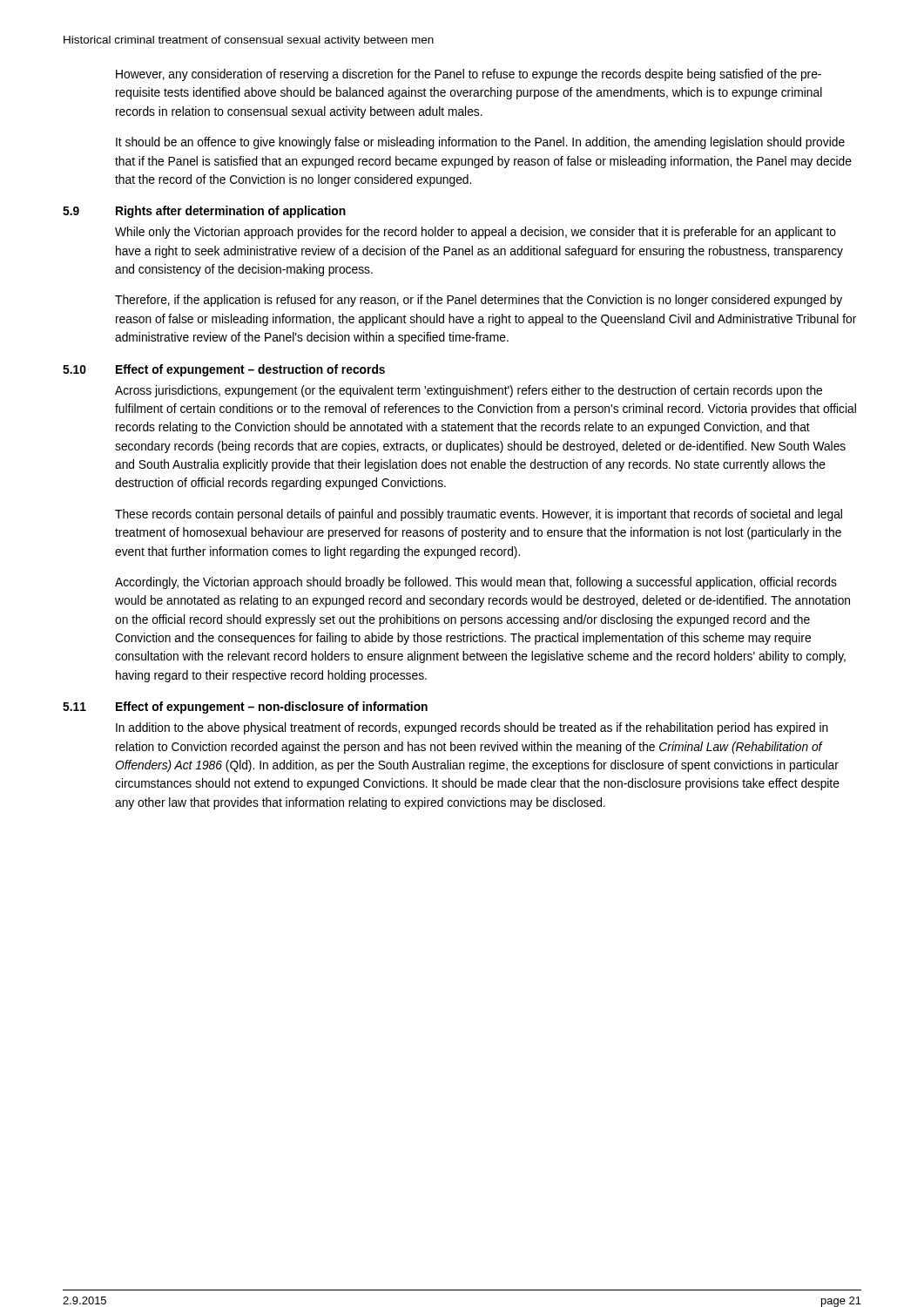The width and height of the screenshot is (924, 1307).
Task: Locate the block starting "5.11 Effect of expungement"
Action: 245,707
